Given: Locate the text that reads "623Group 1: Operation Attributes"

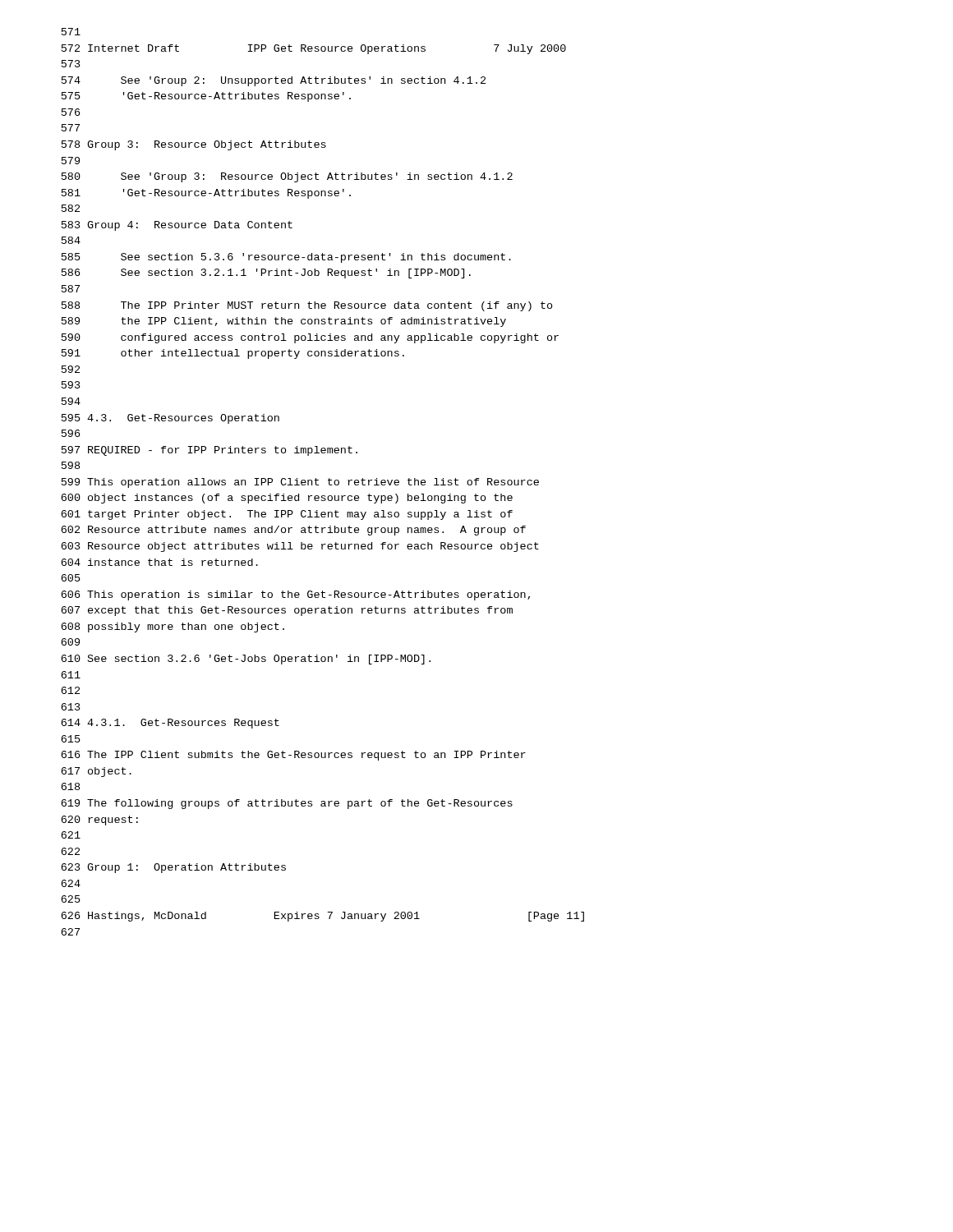Looking at the screenshot, I should 168,868.
